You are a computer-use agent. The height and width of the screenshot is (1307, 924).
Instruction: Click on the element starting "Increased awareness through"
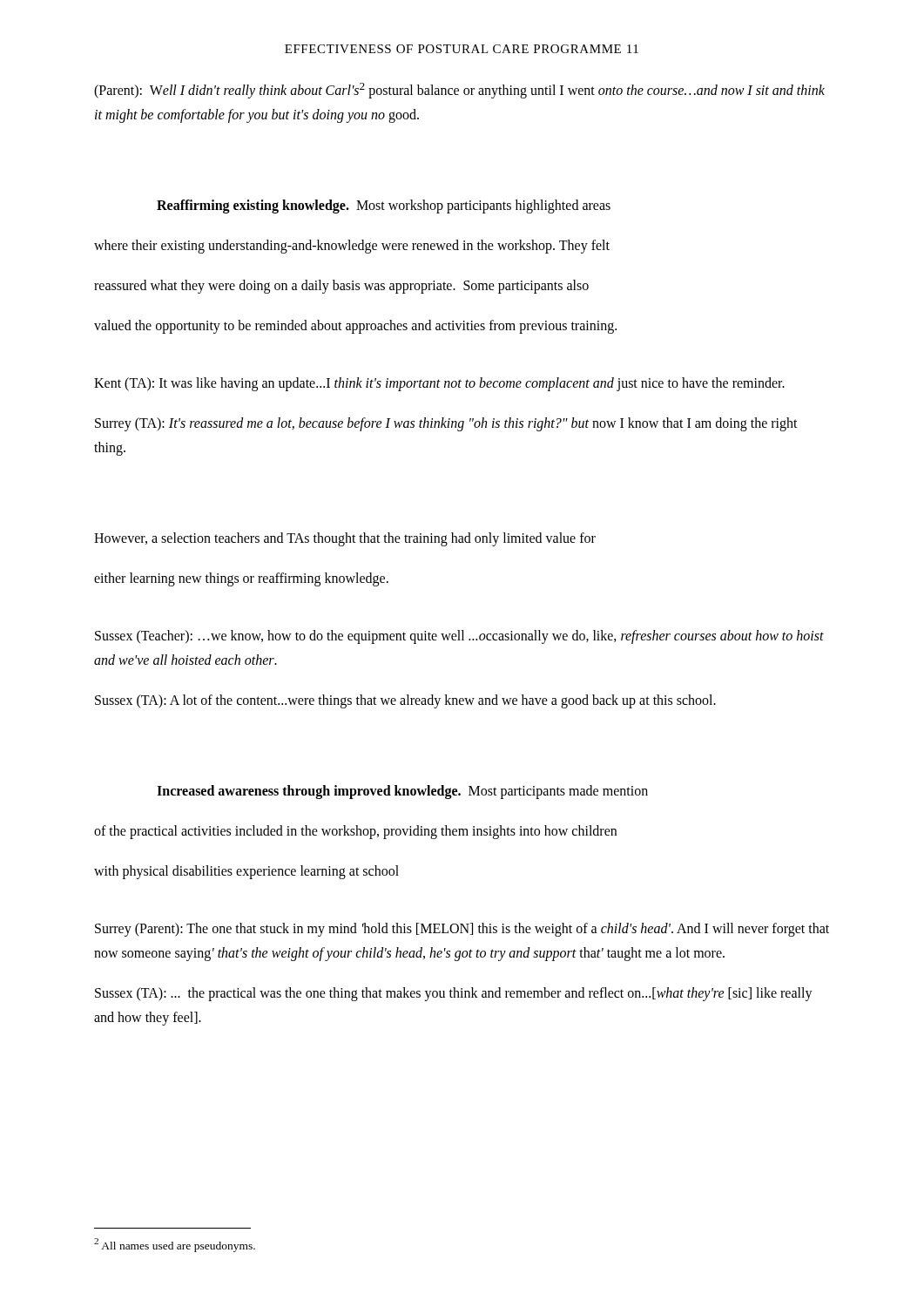click(402, 791)
